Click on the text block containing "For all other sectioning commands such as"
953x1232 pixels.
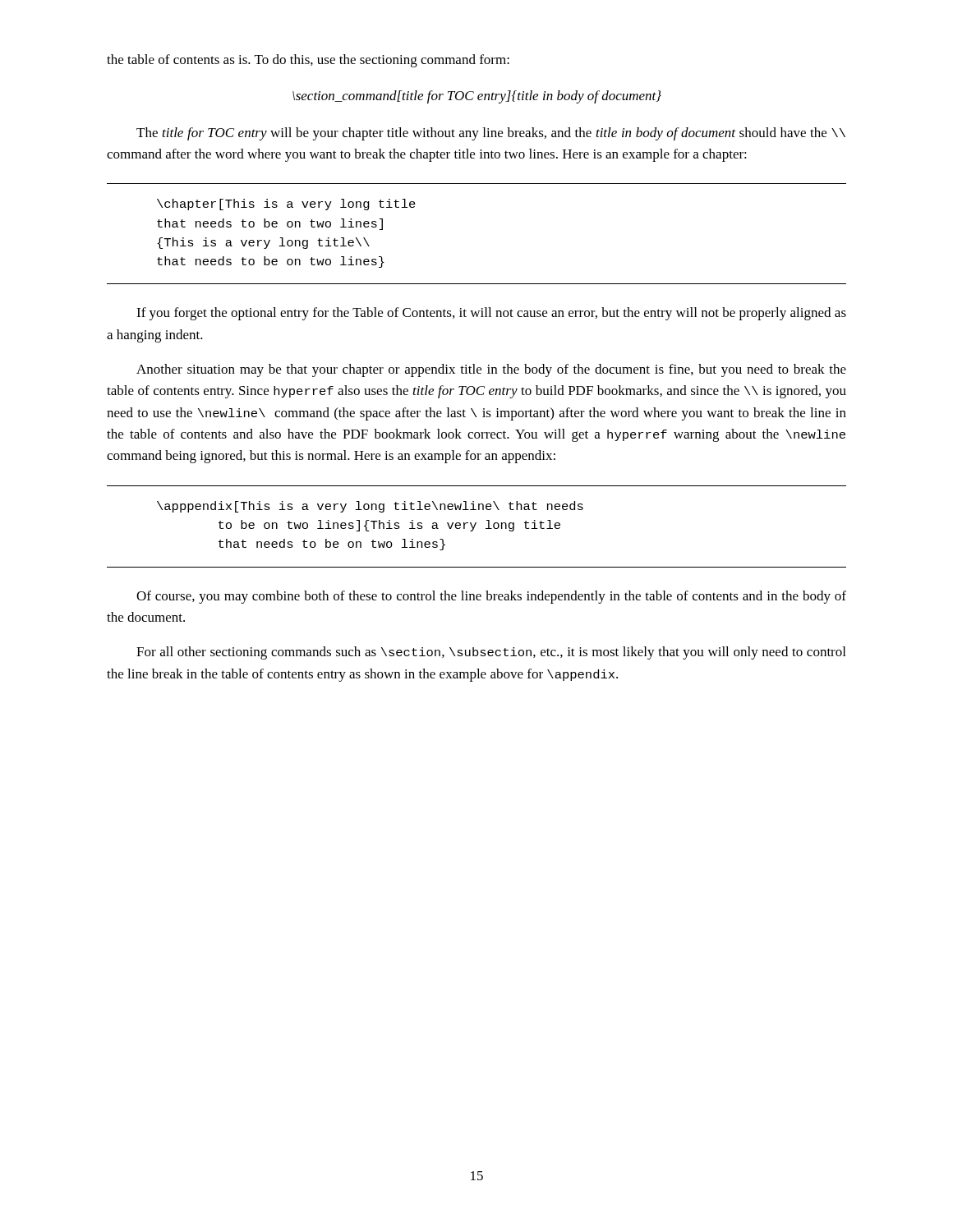[x=476, y=663]
